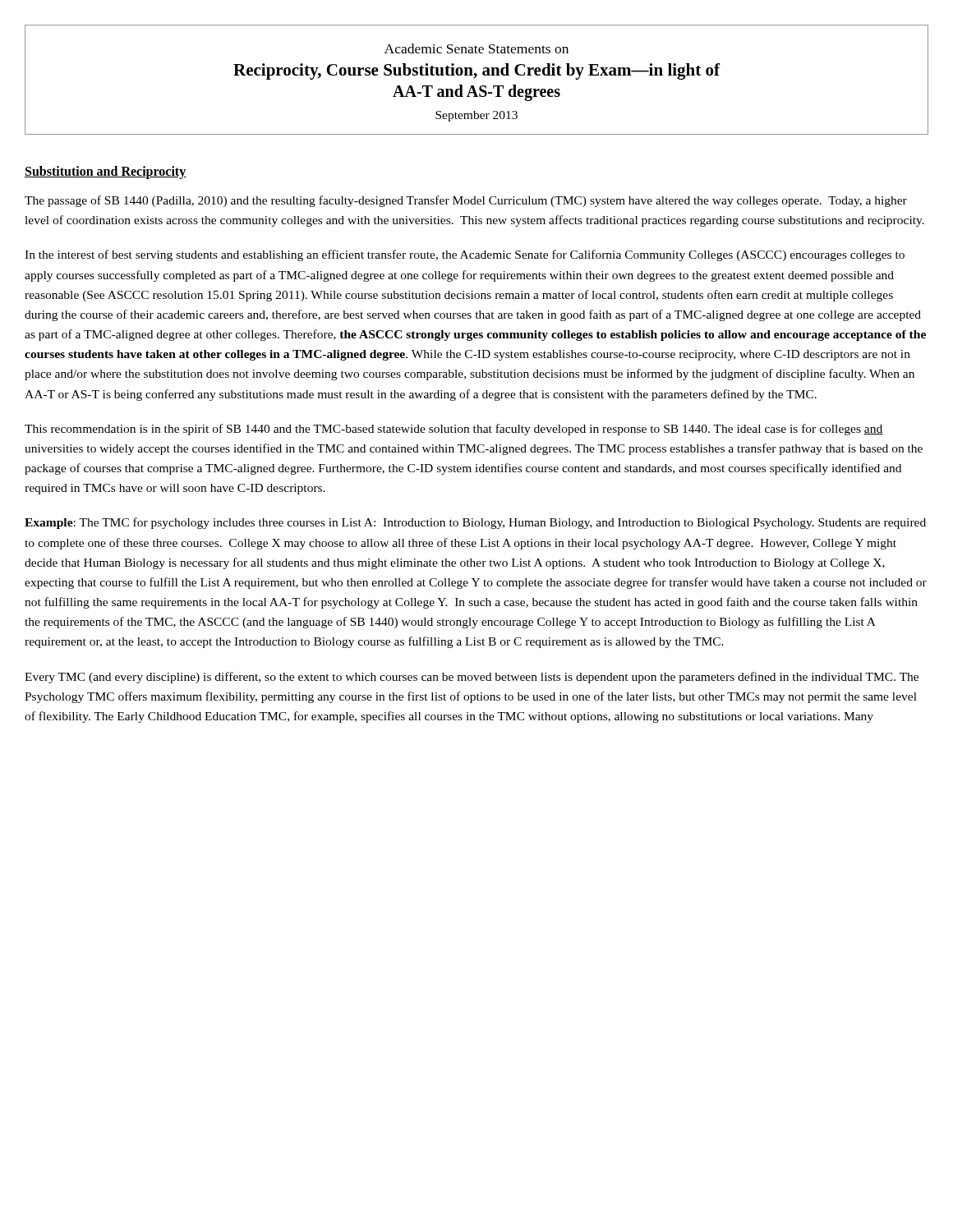Navigate to the text starting "In the interest of best"

tap(475, 324)
